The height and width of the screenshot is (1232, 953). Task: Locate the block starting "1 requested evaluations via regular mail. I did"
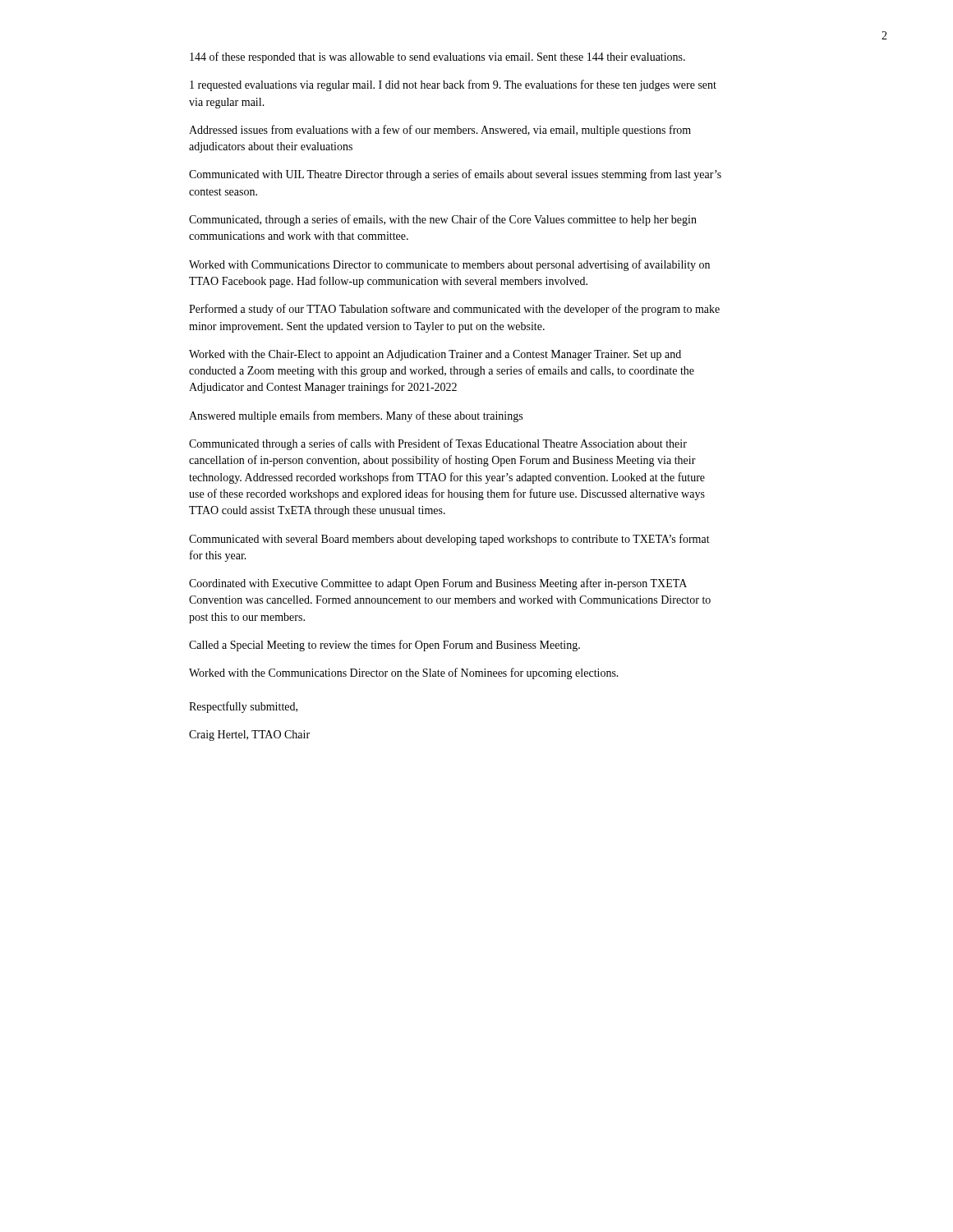pos(453,94)
